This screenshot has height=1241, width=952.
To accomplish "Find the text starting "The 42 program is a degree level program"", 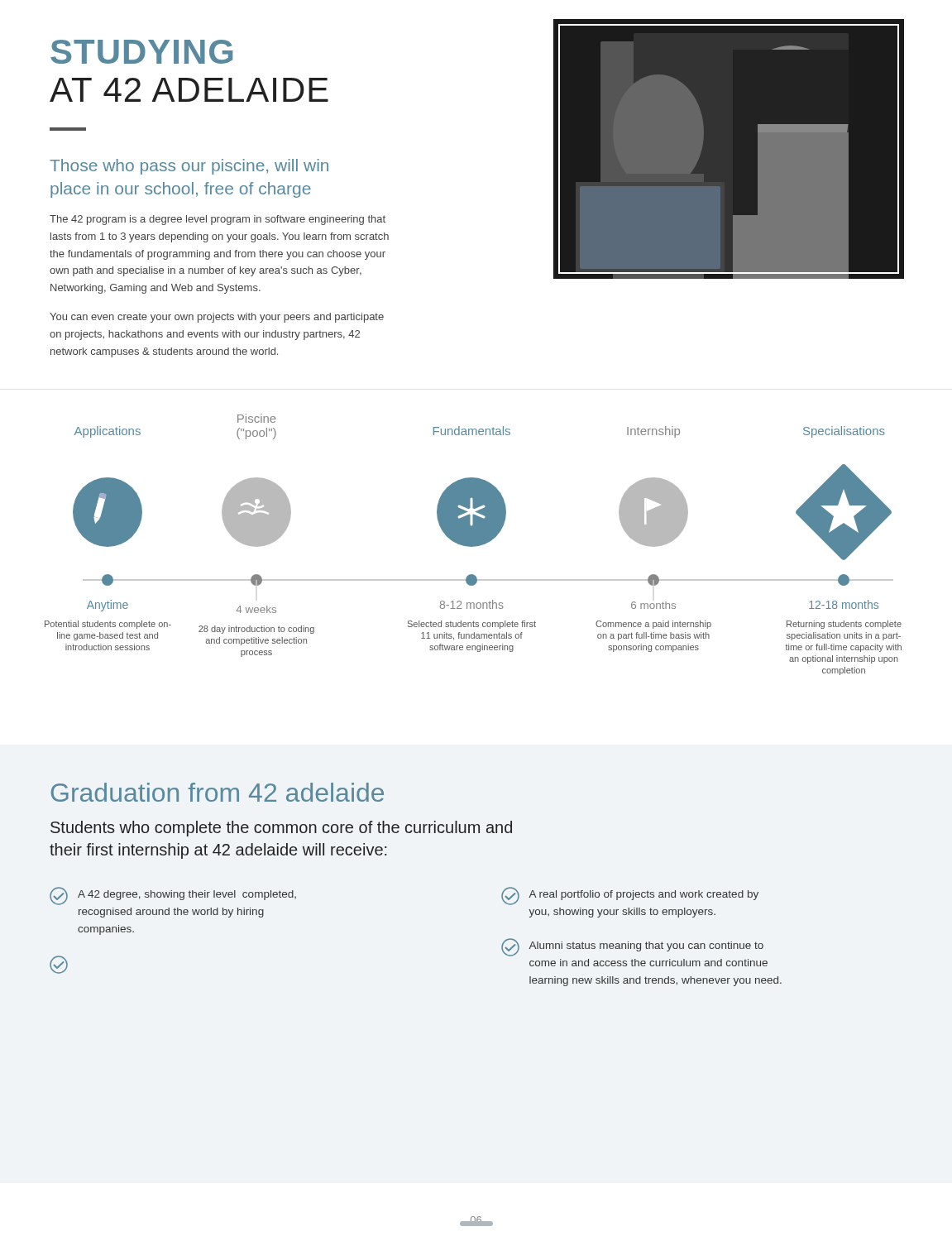I will point(219,253).
